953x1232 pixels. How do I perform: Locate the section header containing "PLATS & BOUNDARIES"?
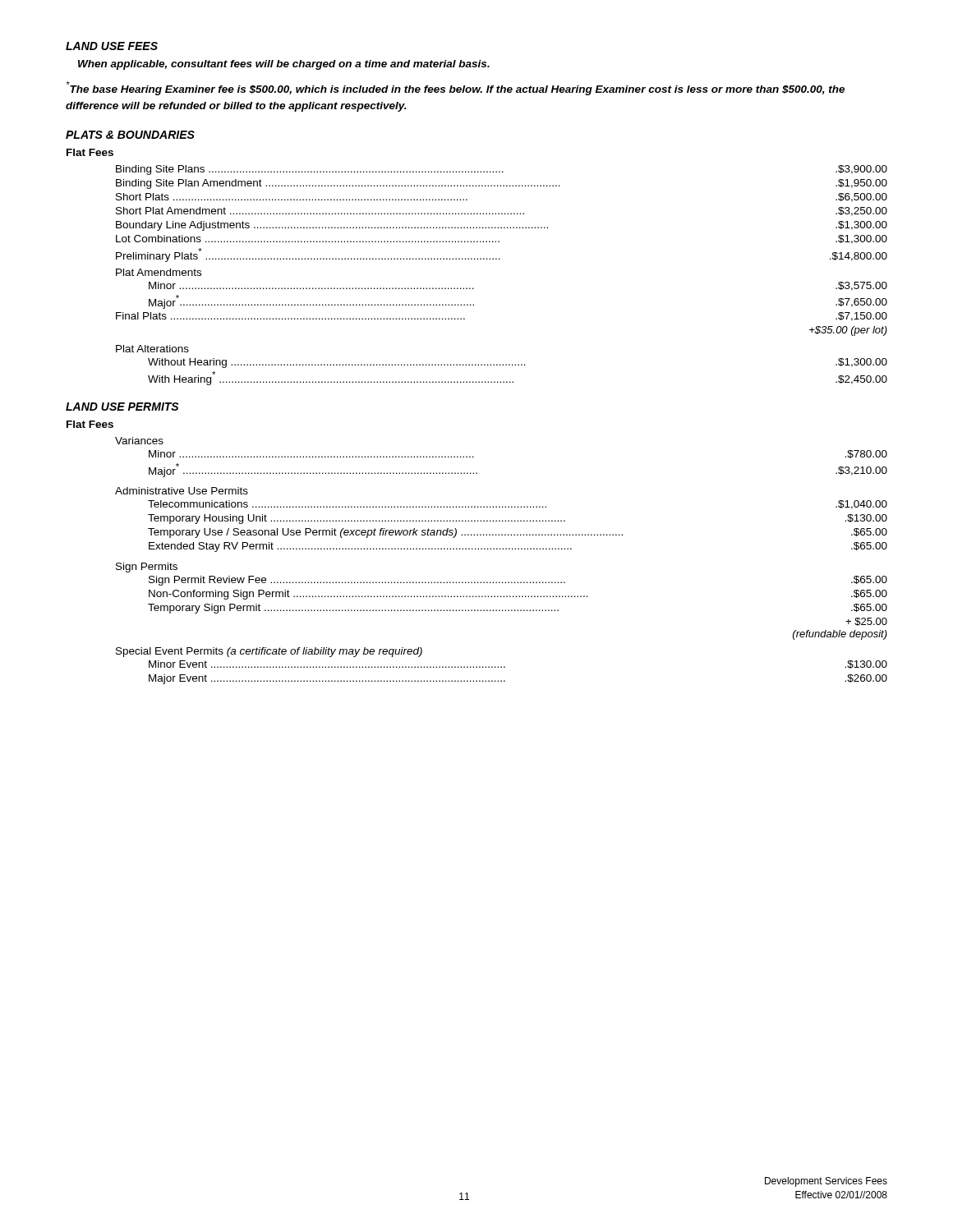[x=130, y=135]
